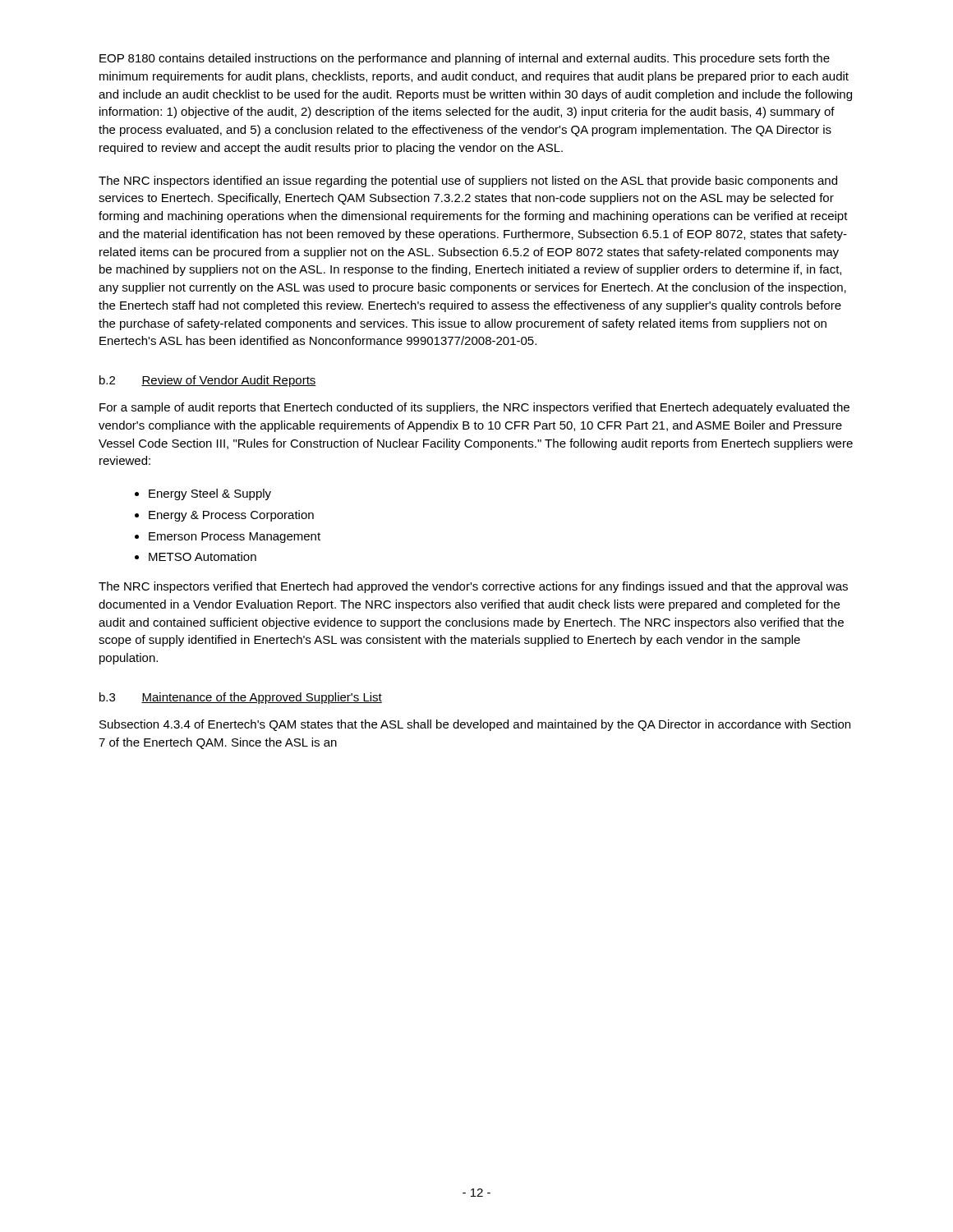Image resolution: width=953 pixels, height=1232 pixels.
Task: Find the text block with the text "EOP 8180 contains detailed instructions on the"
Action: coord(476,103)
